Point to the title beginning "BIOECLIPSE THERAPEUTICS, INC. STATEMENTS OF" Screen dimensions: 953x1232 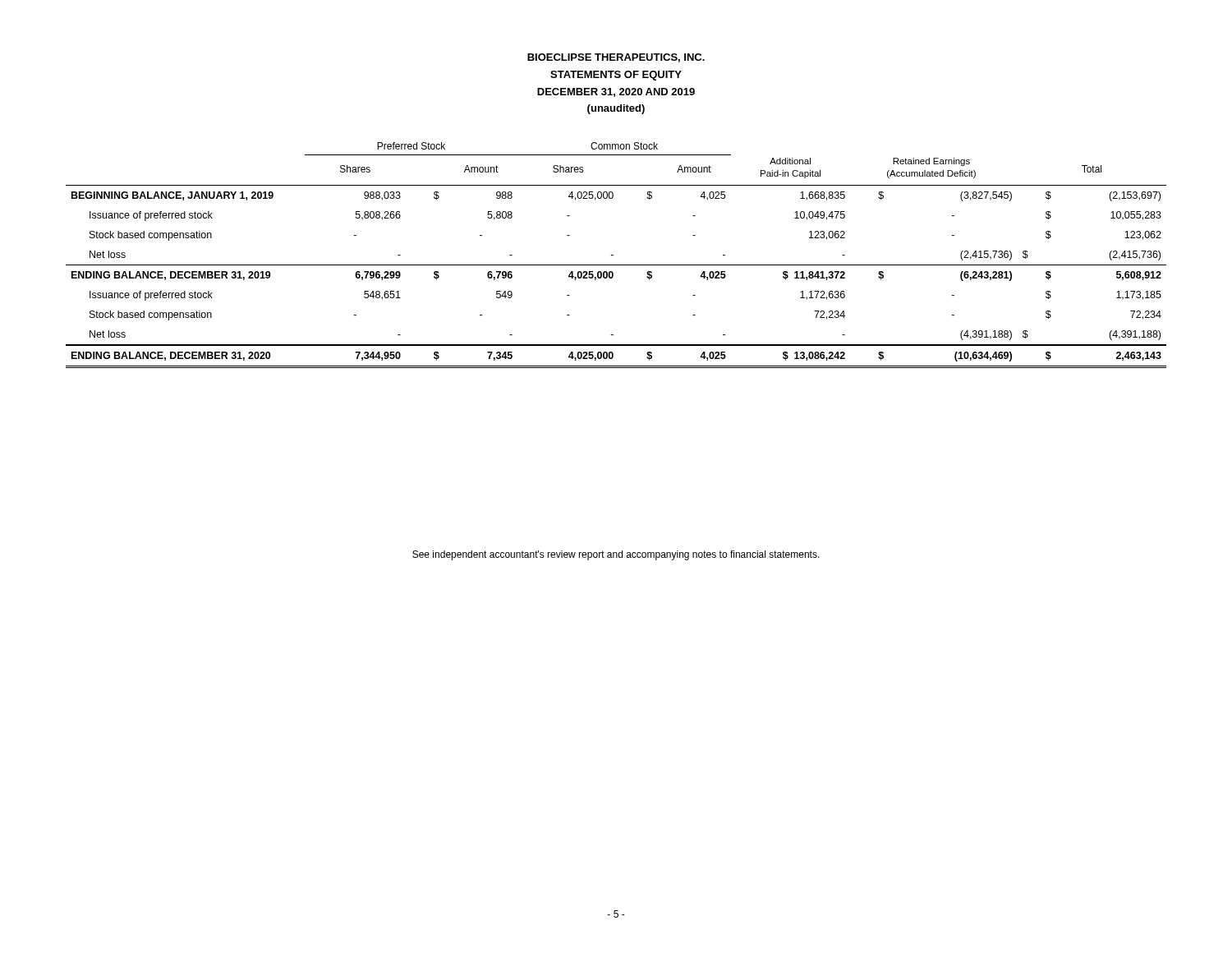(616, 83)
